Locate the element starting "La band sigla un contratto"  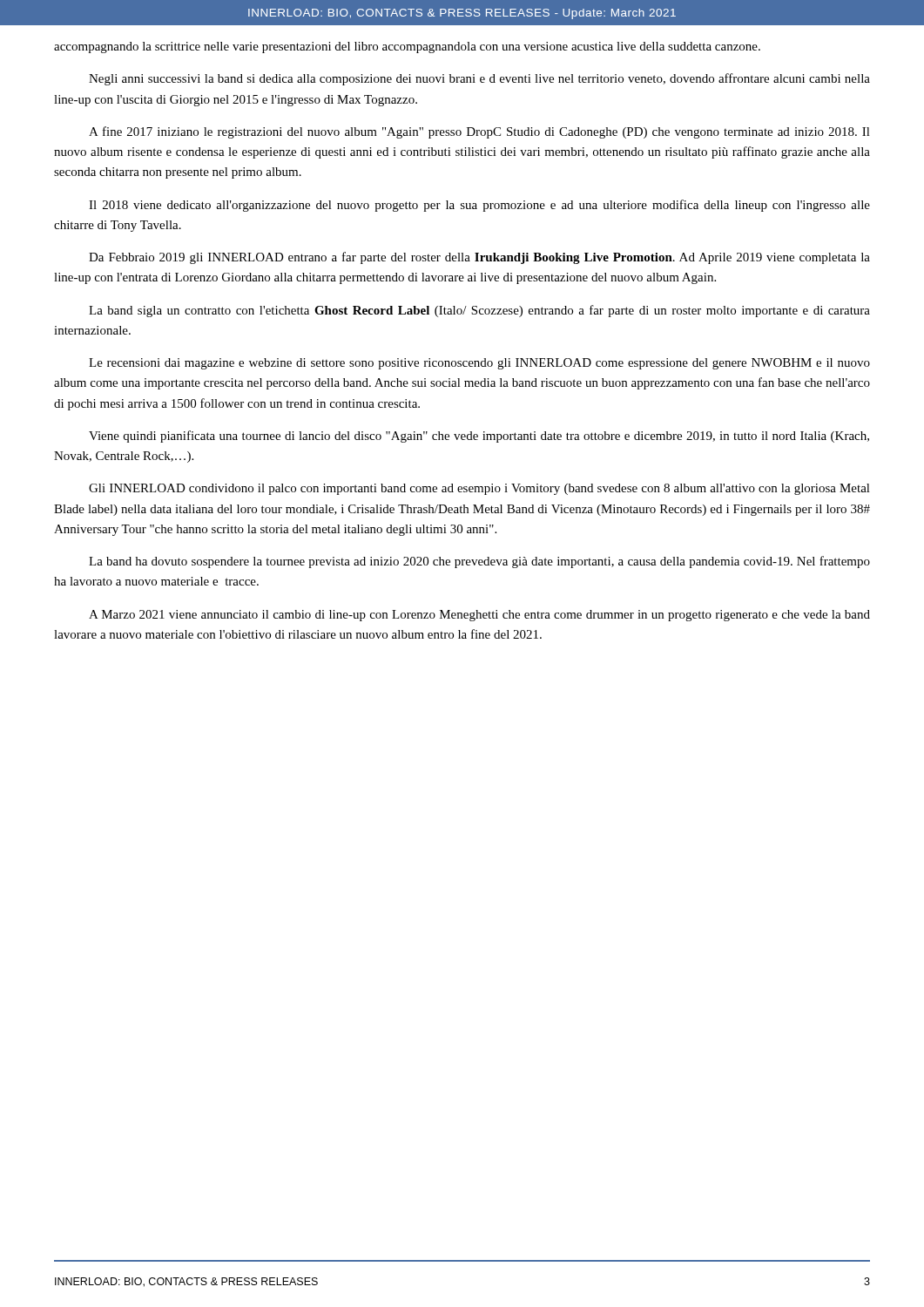pyautogui.click(x=462, y=320)
